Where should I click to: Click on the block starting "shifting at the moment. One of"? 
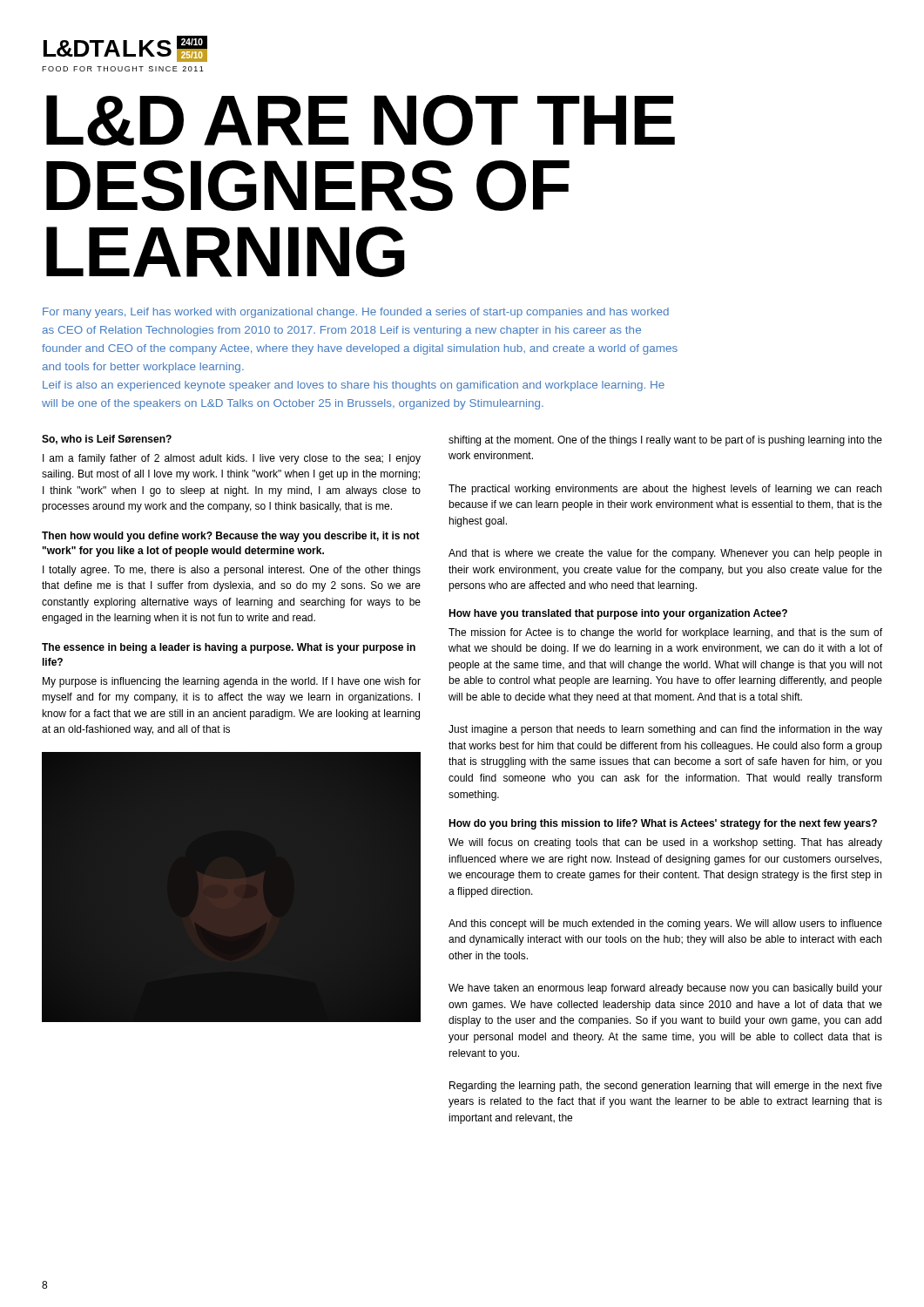click(665, 513)
